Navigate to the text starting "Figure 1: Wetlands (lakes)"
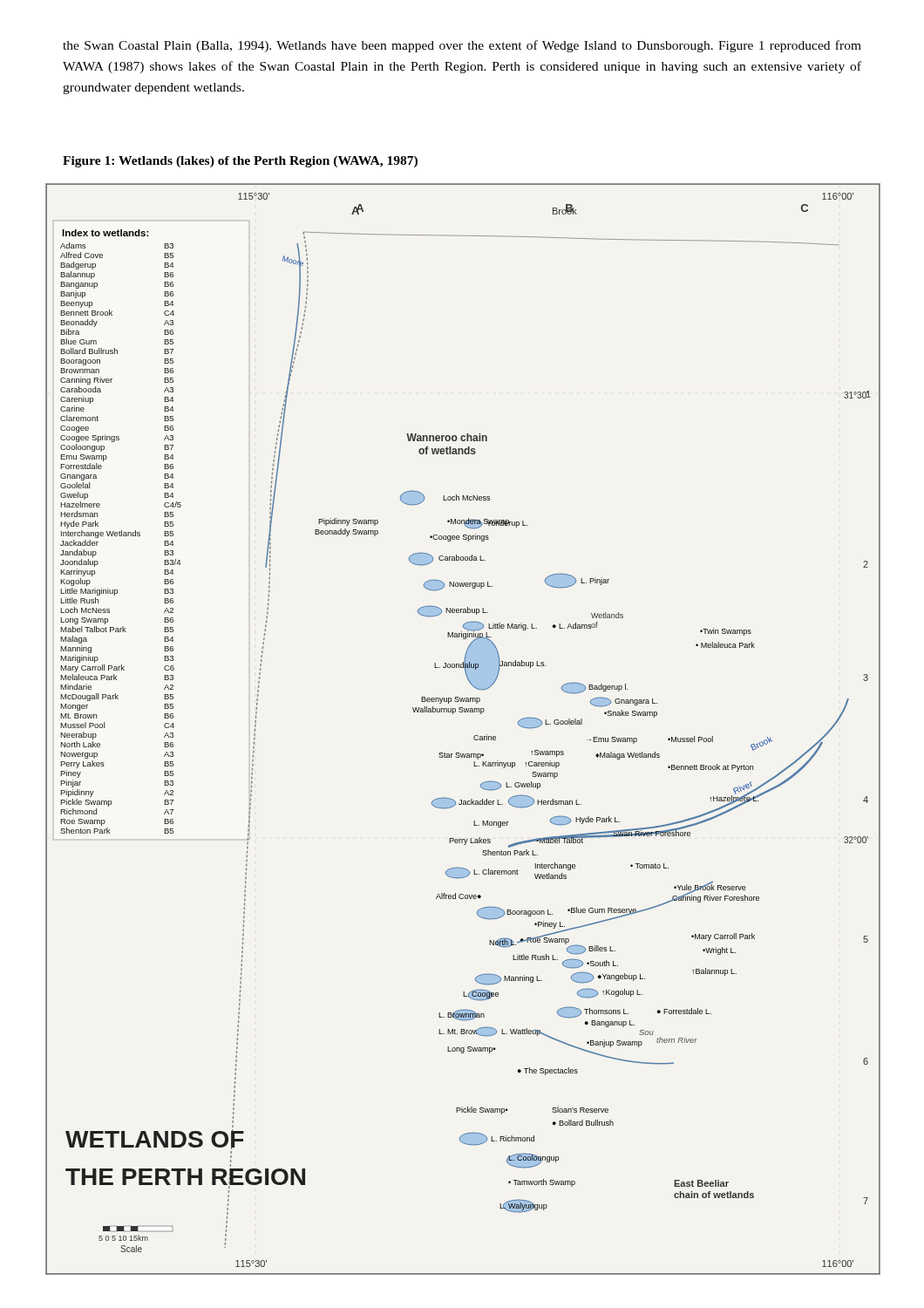Image resolution: width=924 pixels, height=1308 pixels. coord(240,160)
